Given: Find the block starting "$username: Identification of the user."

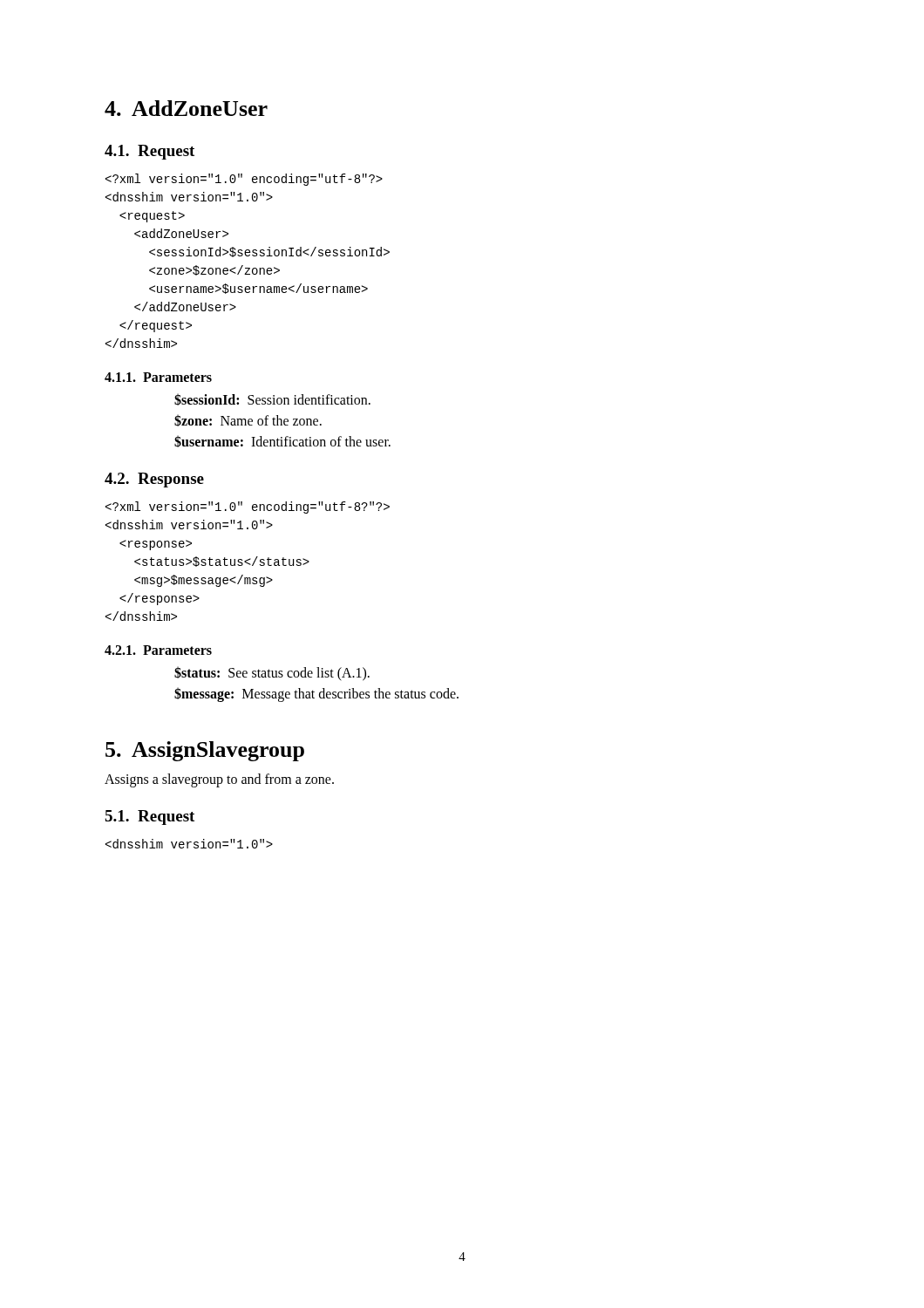Looking at the screenshot, I should pyautogui.click(x=283, y=442).
